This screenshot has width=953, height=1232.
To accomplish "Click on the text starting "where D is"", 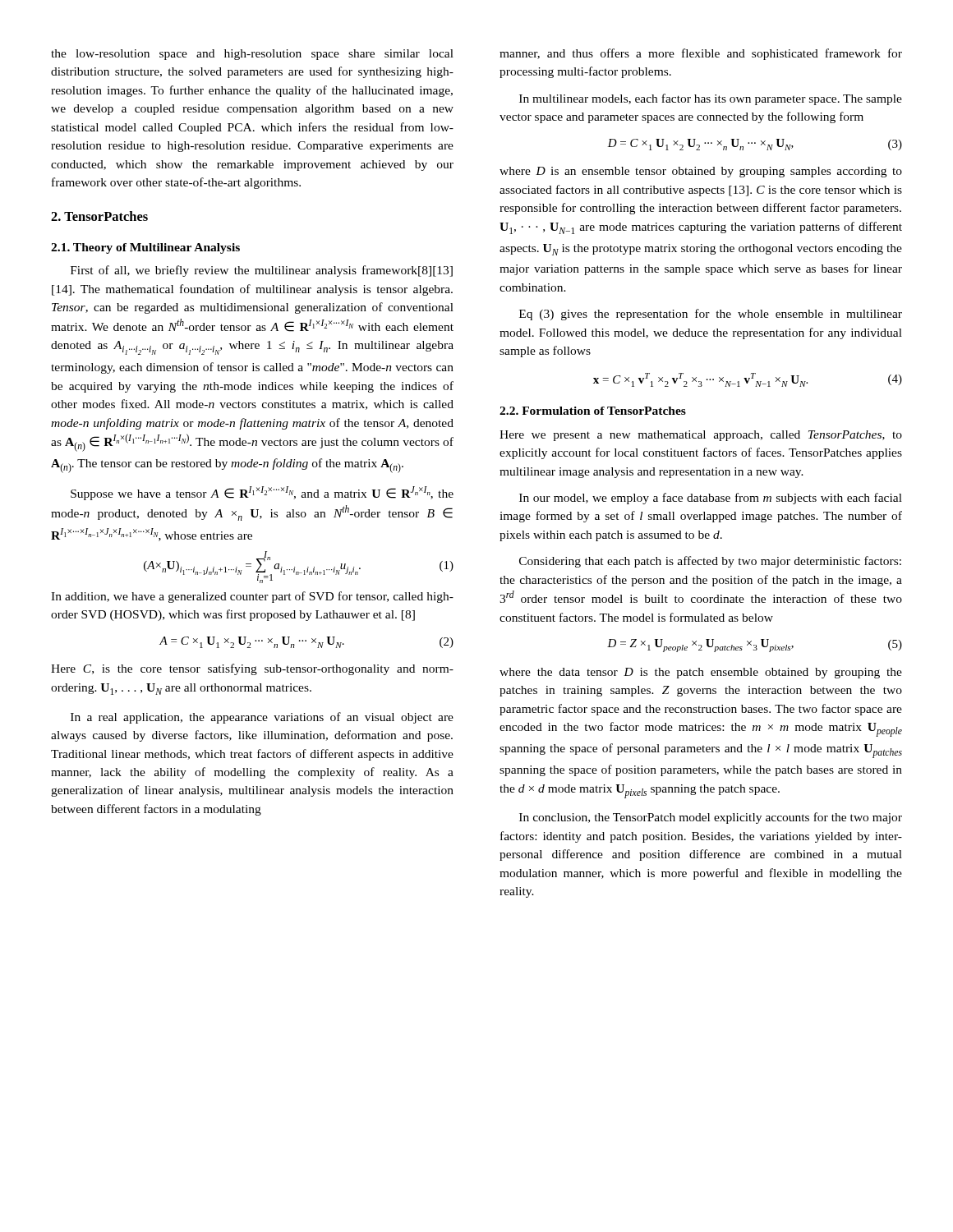I will [x=701, y=261].
